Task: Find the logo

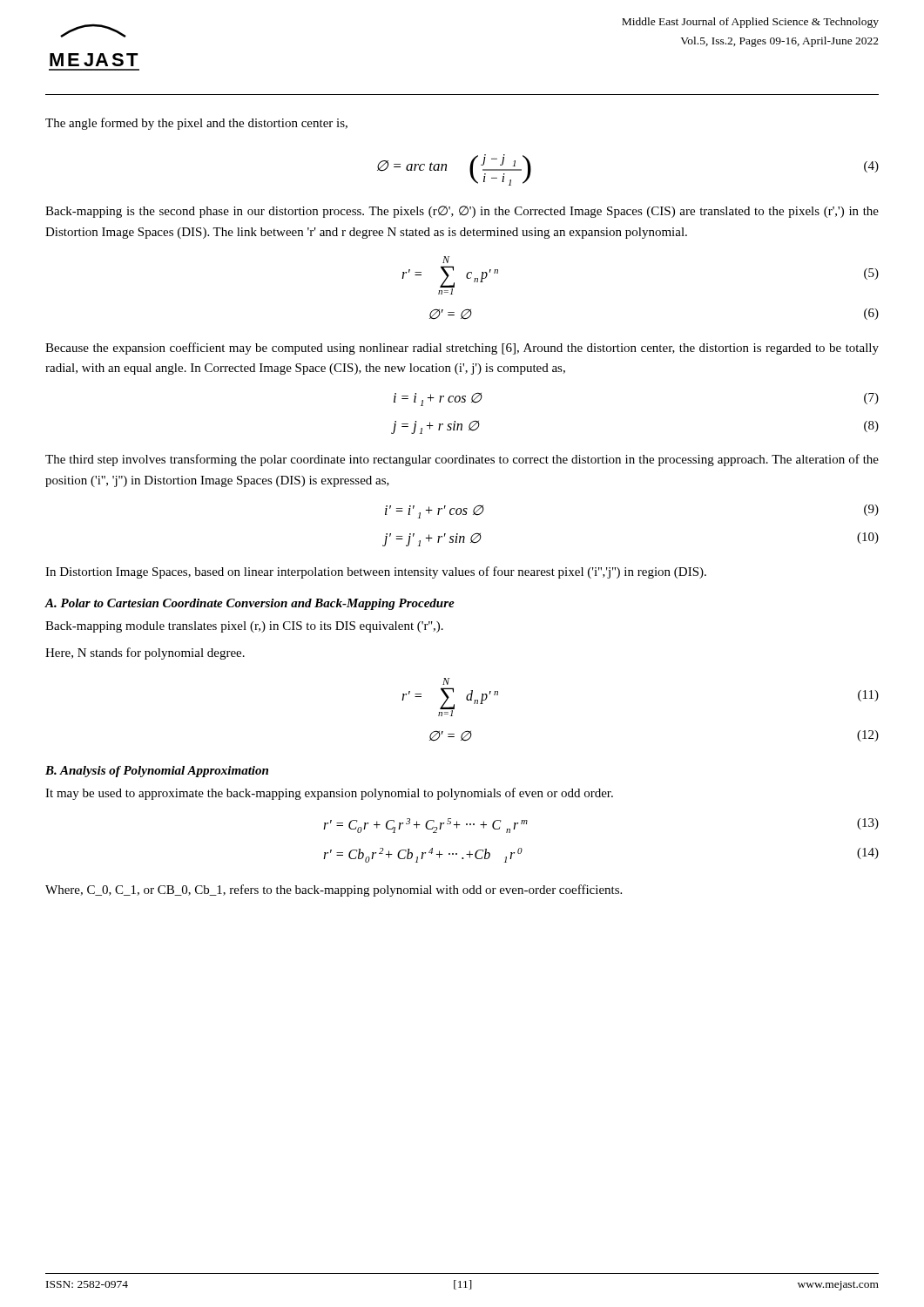Action: 93,47
